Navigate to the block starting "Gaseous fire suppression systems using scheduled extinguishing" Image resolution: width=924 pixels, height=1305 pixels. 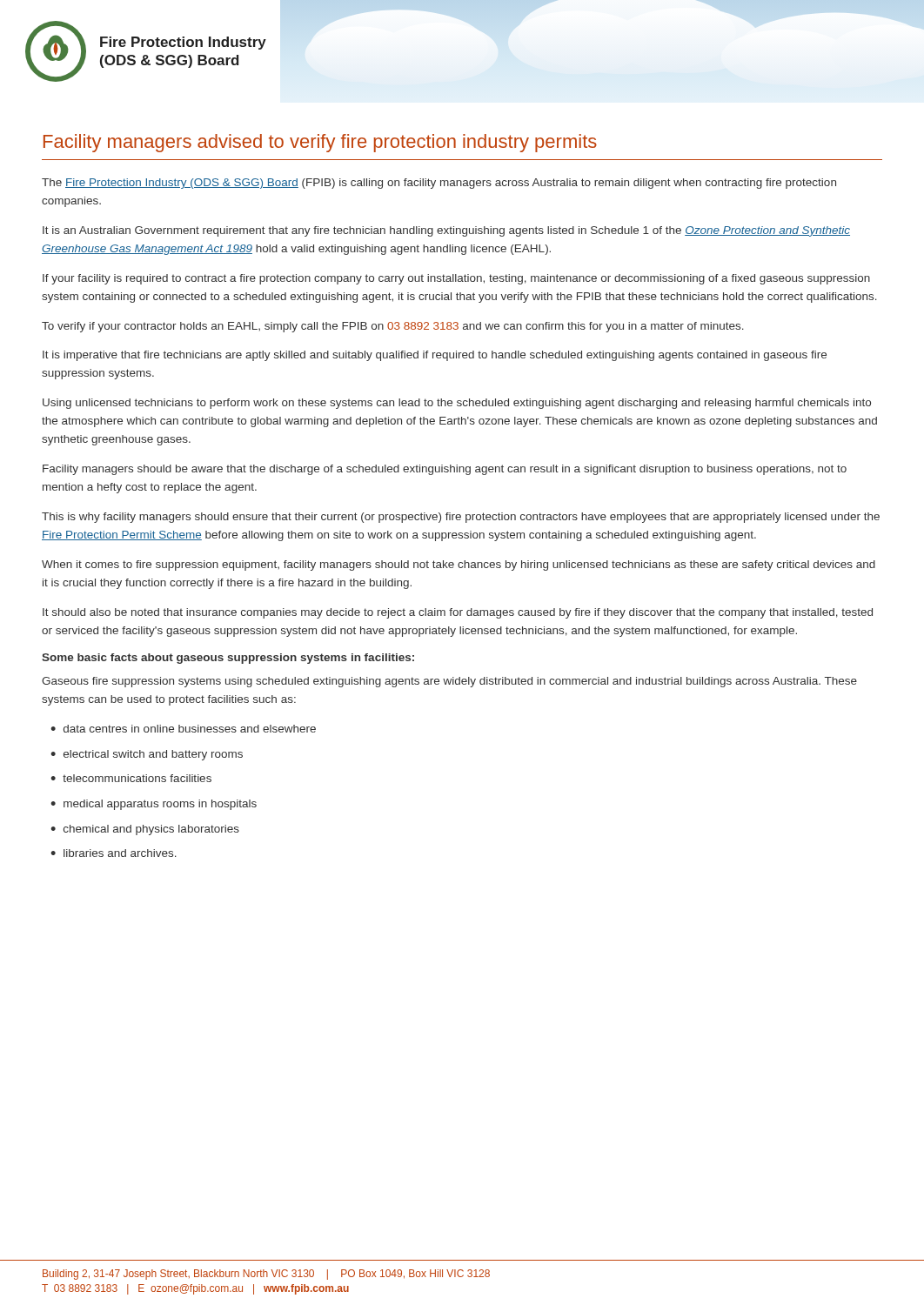449,690
